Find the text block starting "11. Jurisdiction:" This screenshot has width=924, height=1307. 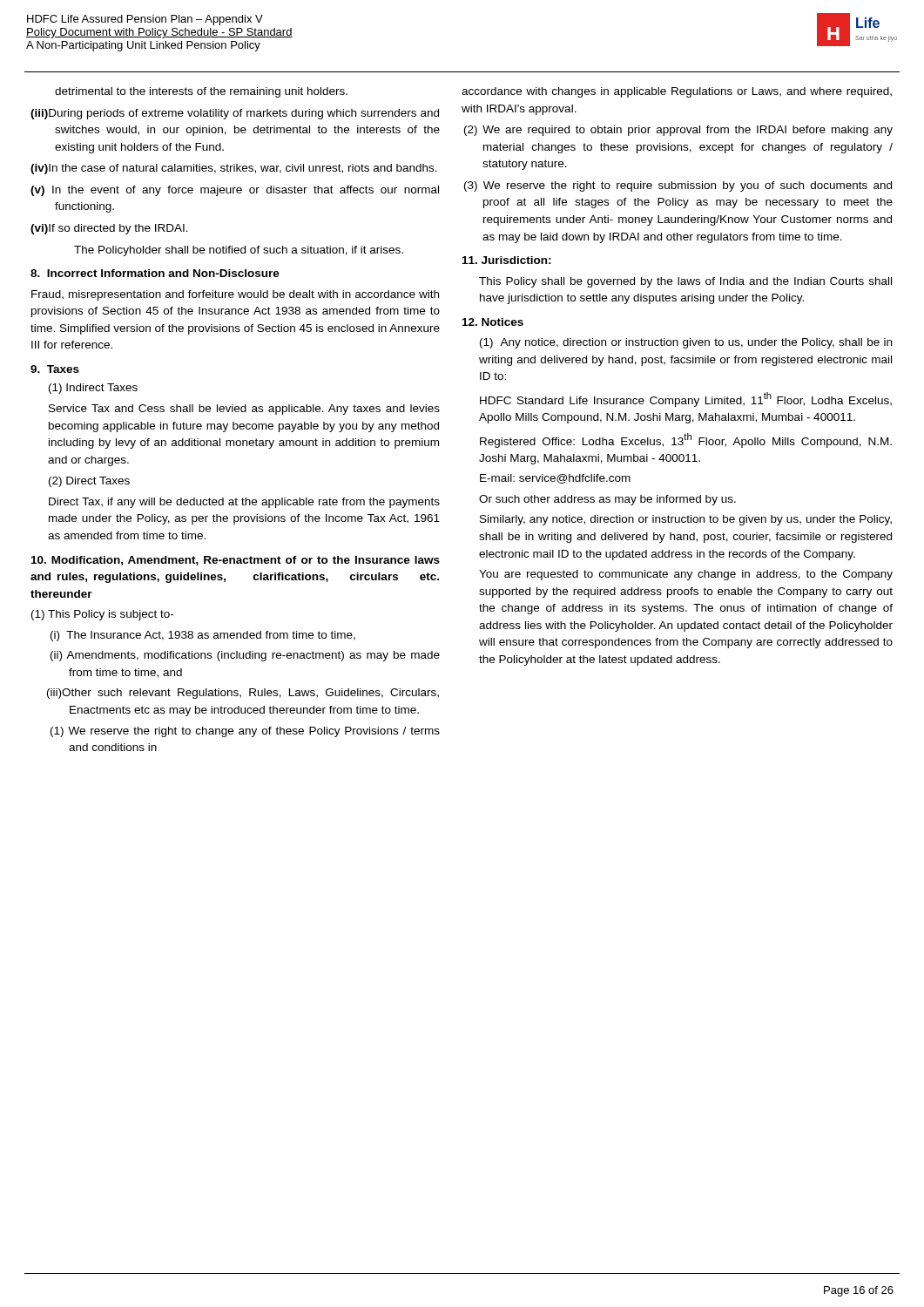click(x=507, y=260)
